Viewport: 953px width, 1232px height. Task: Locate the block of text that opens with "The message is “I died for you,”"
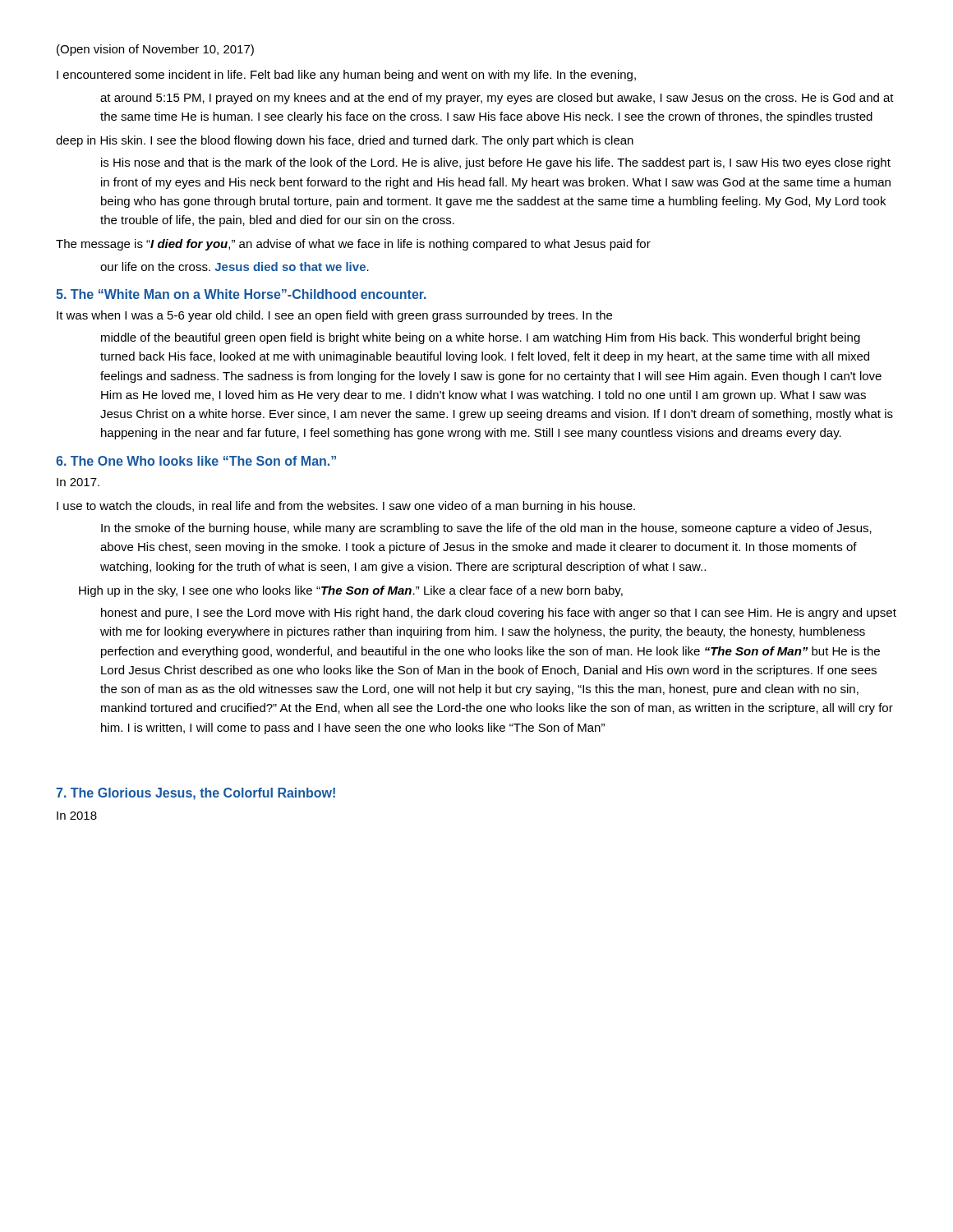[x=476, y=255]
